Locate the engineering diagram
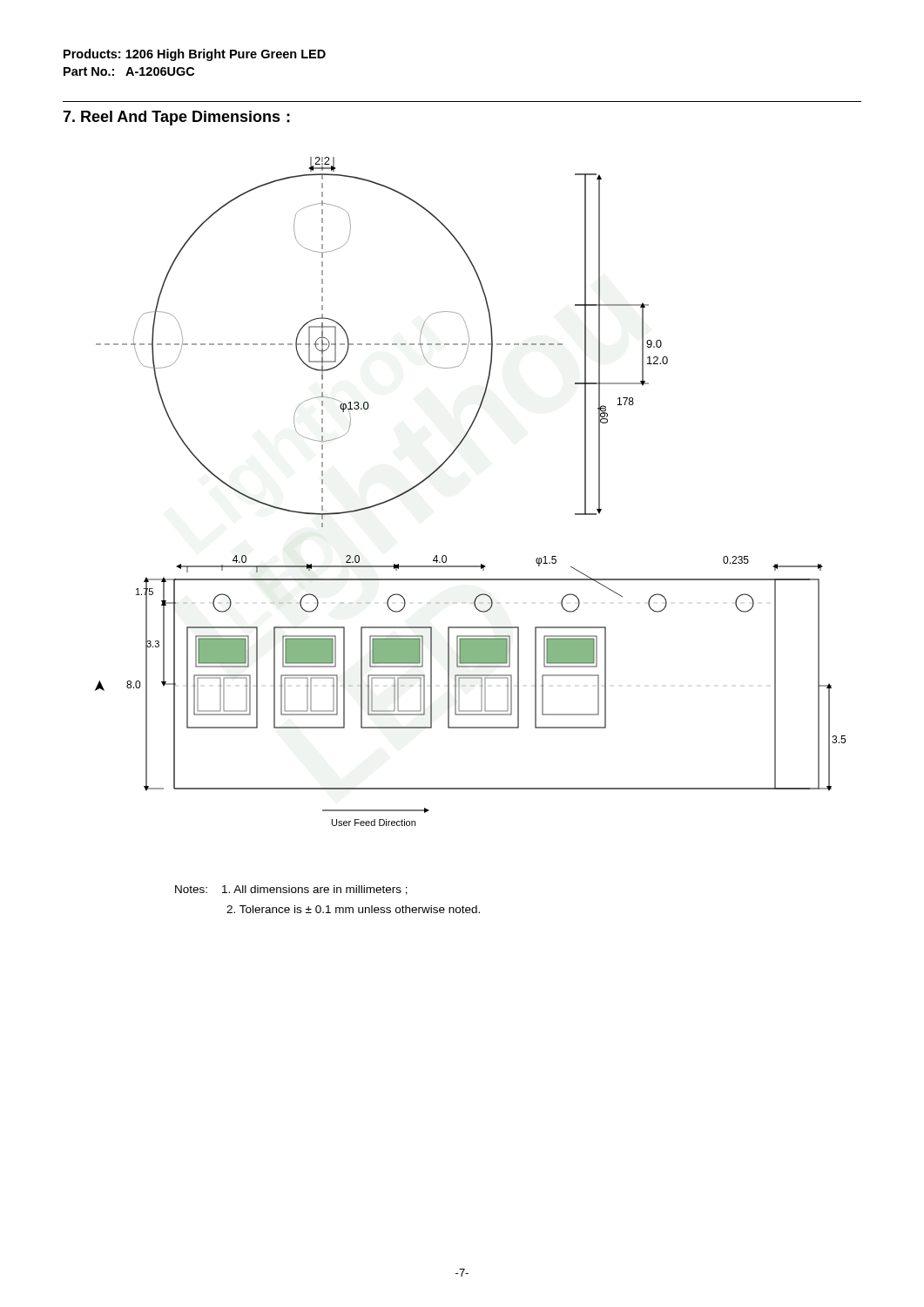 point(462,510)
